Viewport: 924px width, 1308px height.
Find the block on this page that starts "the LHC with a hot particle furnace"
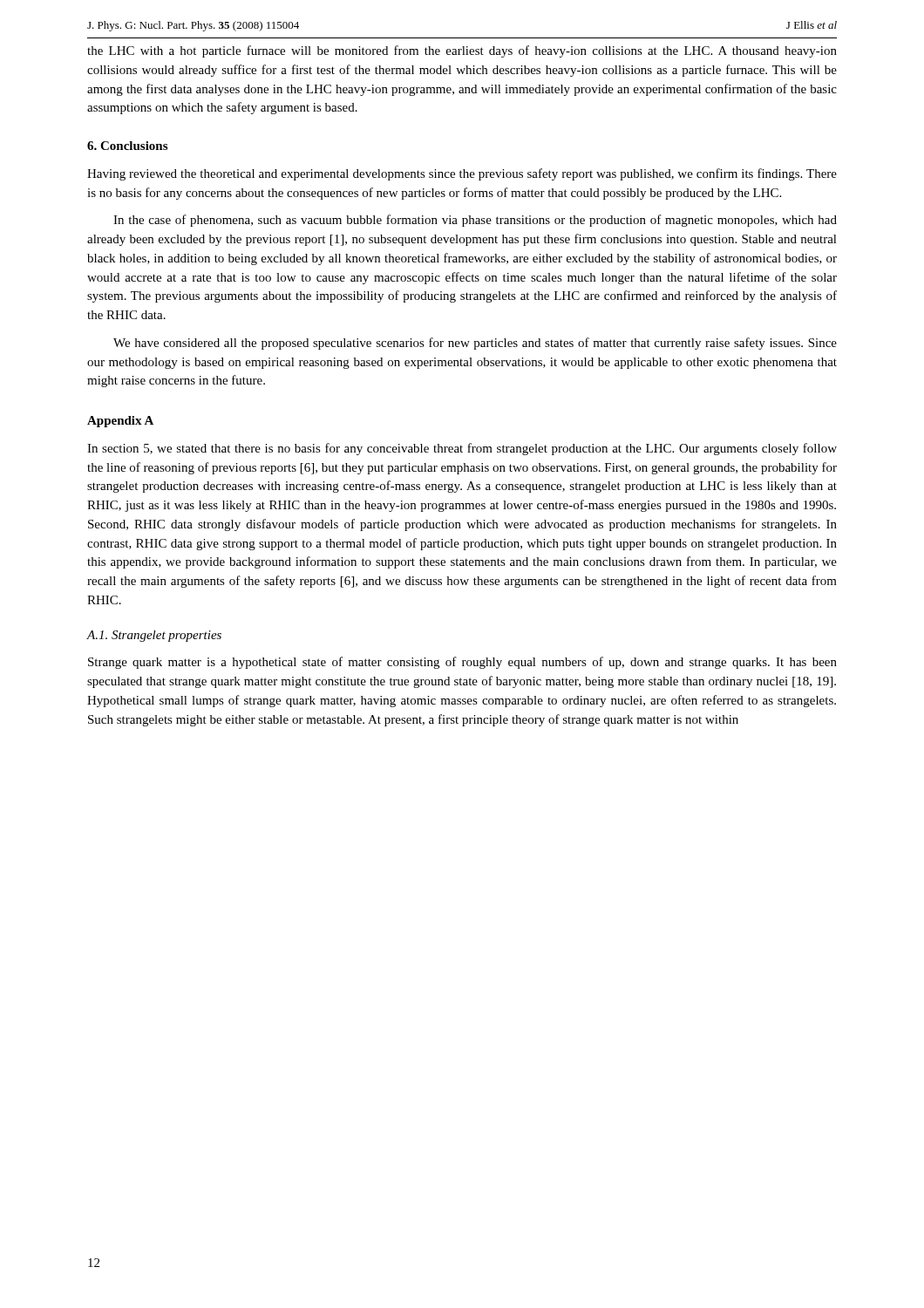click(462, 80)
